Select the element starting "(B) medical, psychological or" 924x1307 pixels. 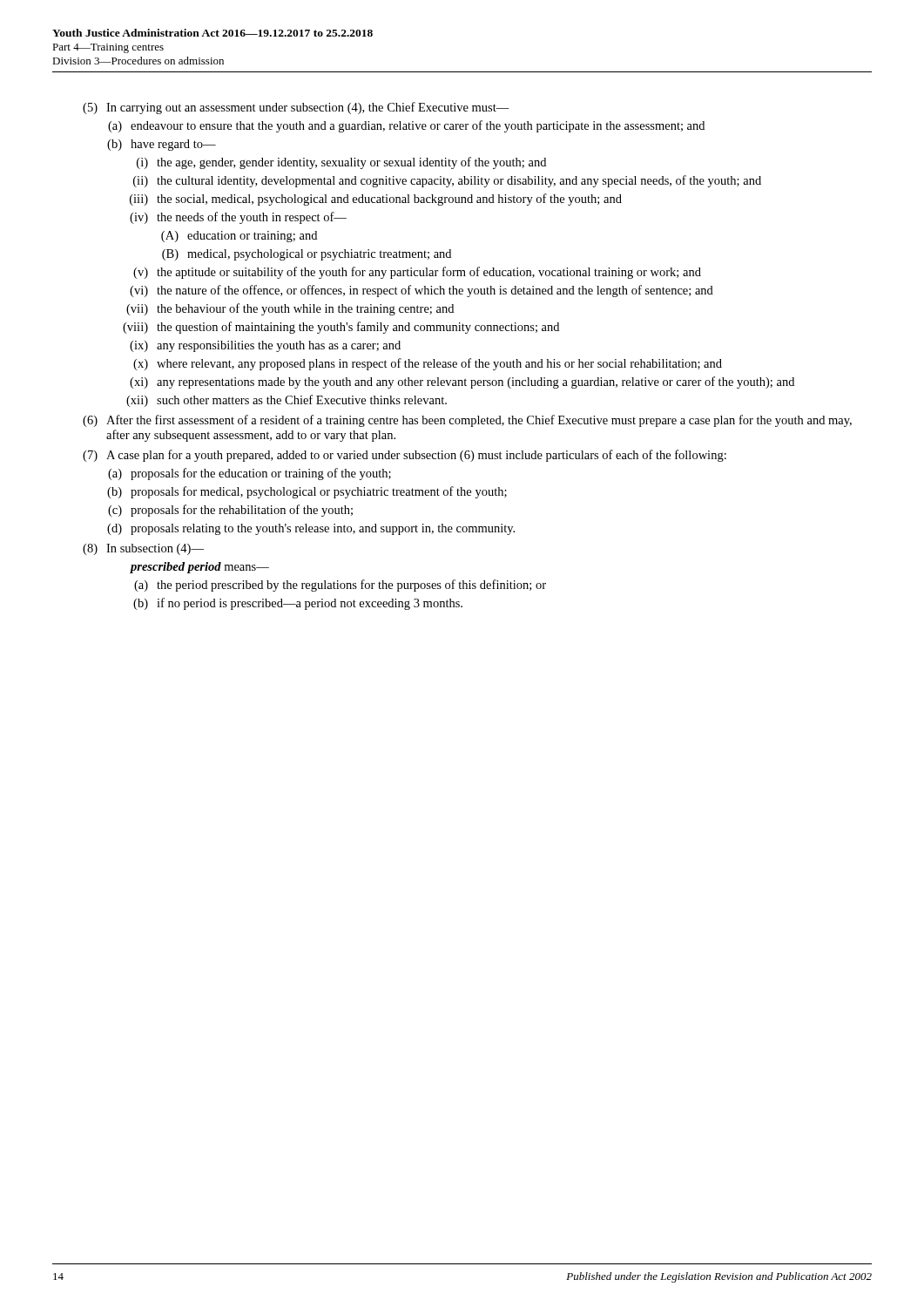[x=462, y=254]
